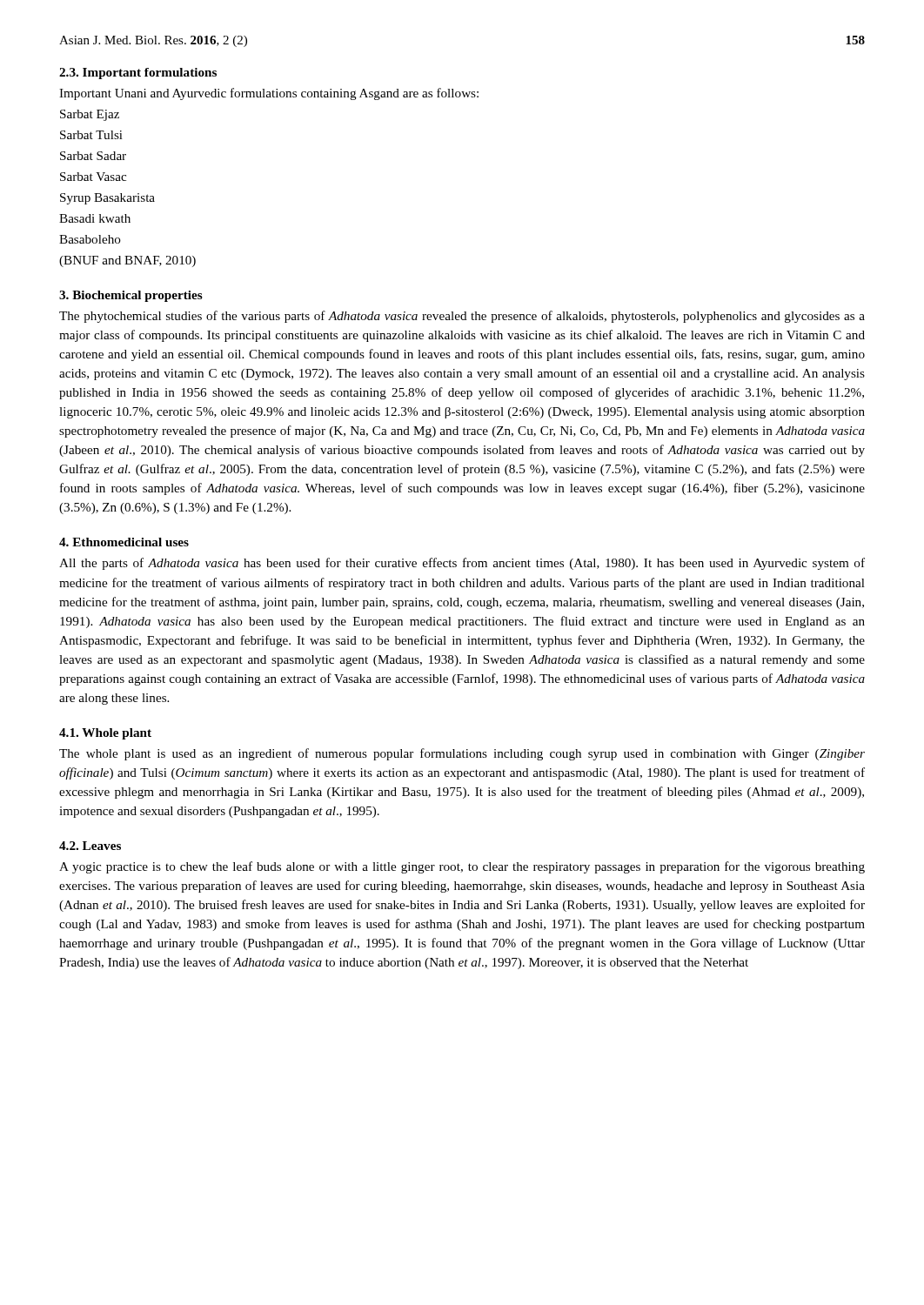Click on the block starting "3. Biochemical properties"
The height and width of the screenshot is (1305, 924).
(x=131, y=295)
